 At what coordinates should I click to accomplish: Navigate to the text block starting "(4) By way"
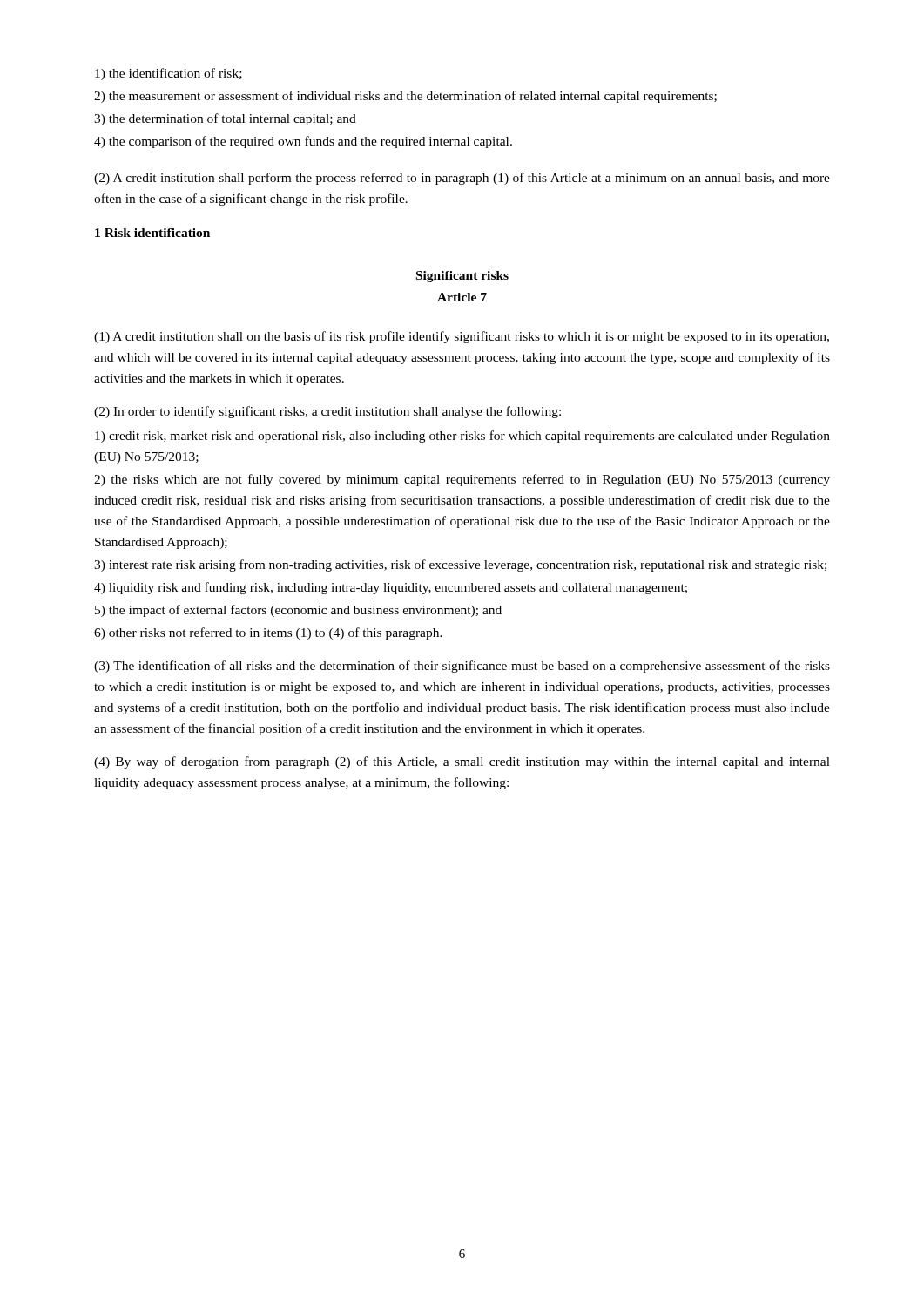[462, 772]
